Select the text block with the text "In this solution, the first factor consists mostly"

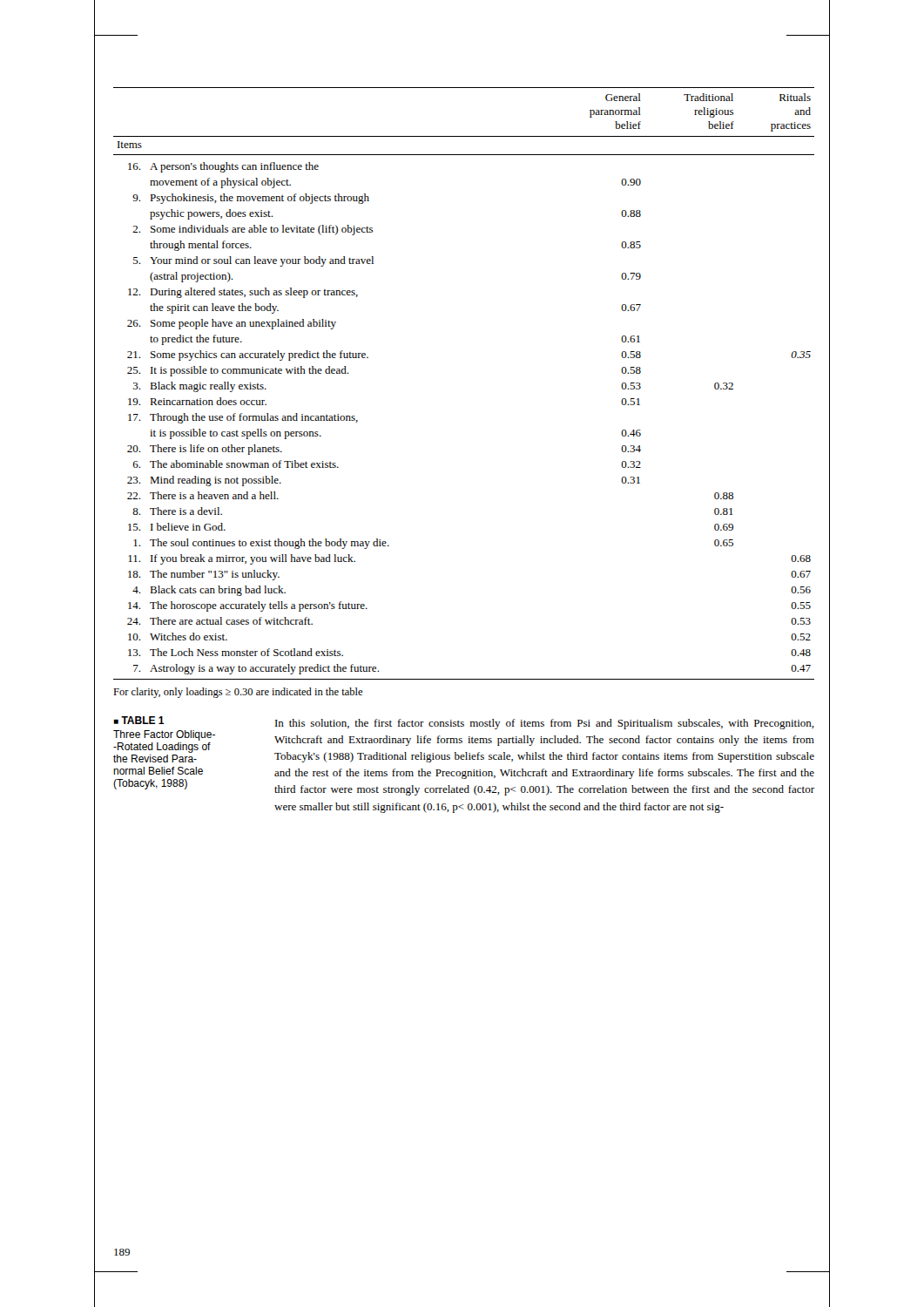click(544, 764)
